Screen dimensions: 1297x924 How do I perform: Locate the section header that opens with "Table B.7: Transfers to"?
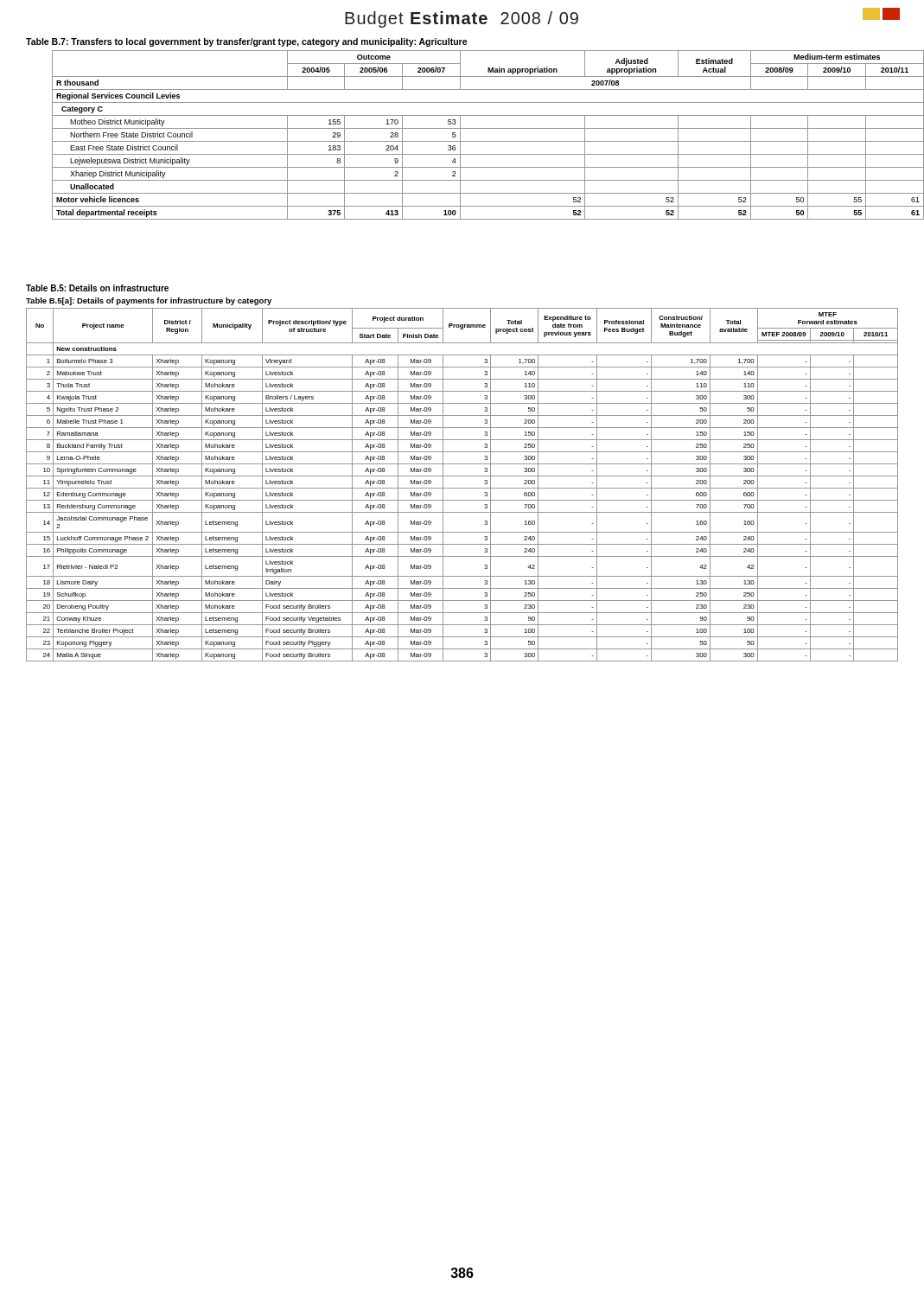[x=247, y=42]
